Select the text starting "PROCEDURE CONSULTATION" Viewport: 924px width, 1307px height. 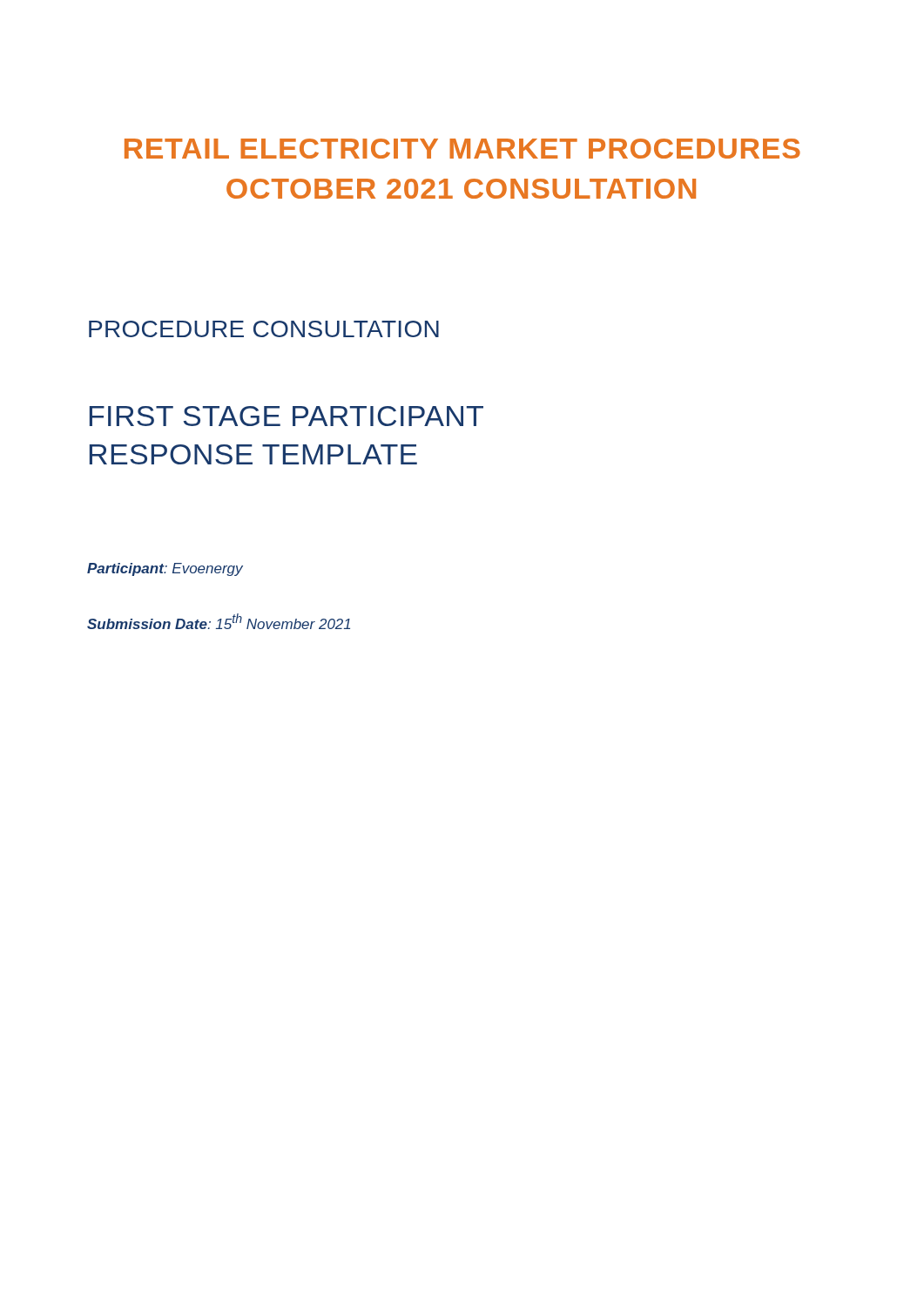tap(264, 329)
